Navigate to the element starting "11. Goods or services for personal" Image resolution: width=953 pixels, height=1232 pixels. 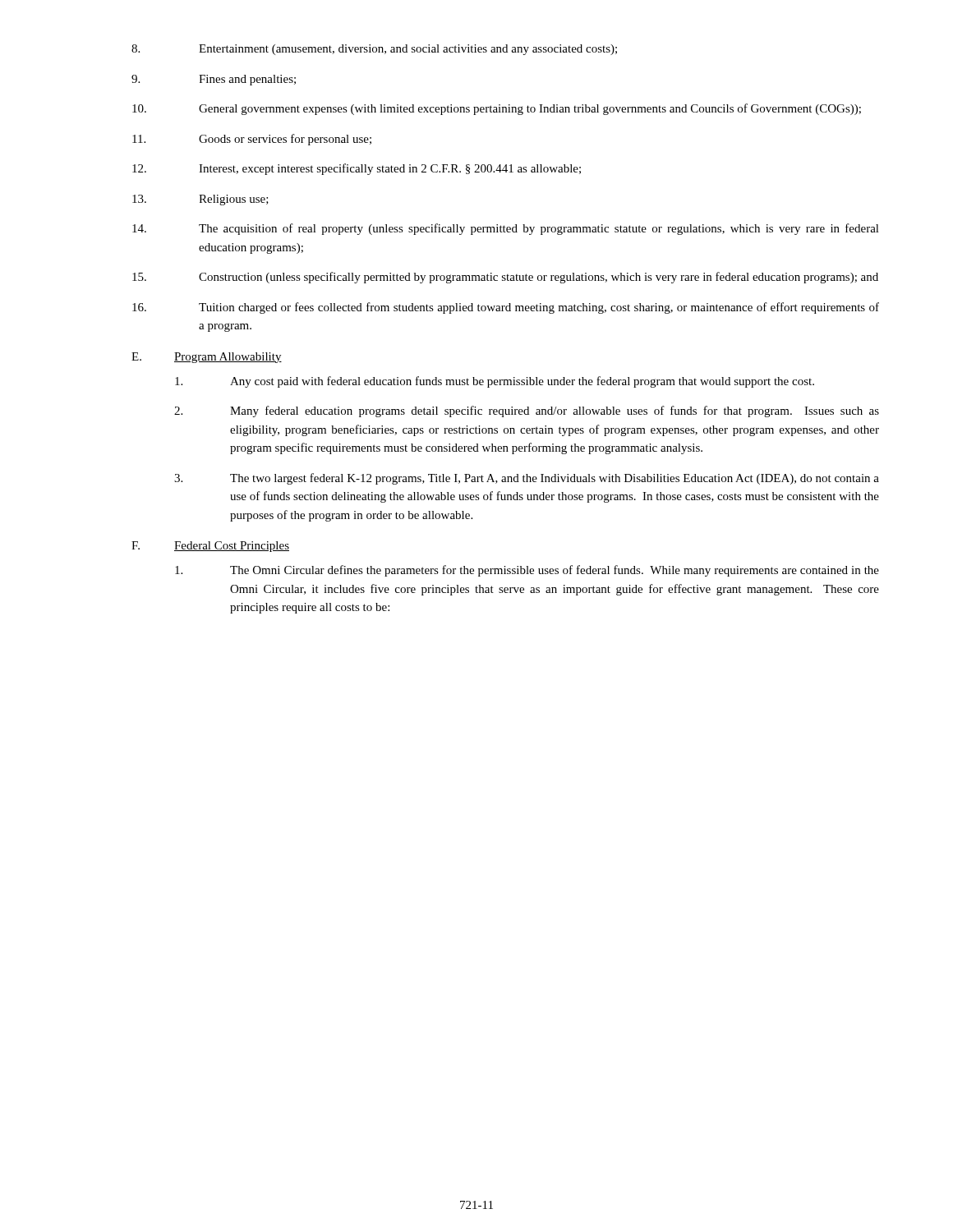point(252,140)
